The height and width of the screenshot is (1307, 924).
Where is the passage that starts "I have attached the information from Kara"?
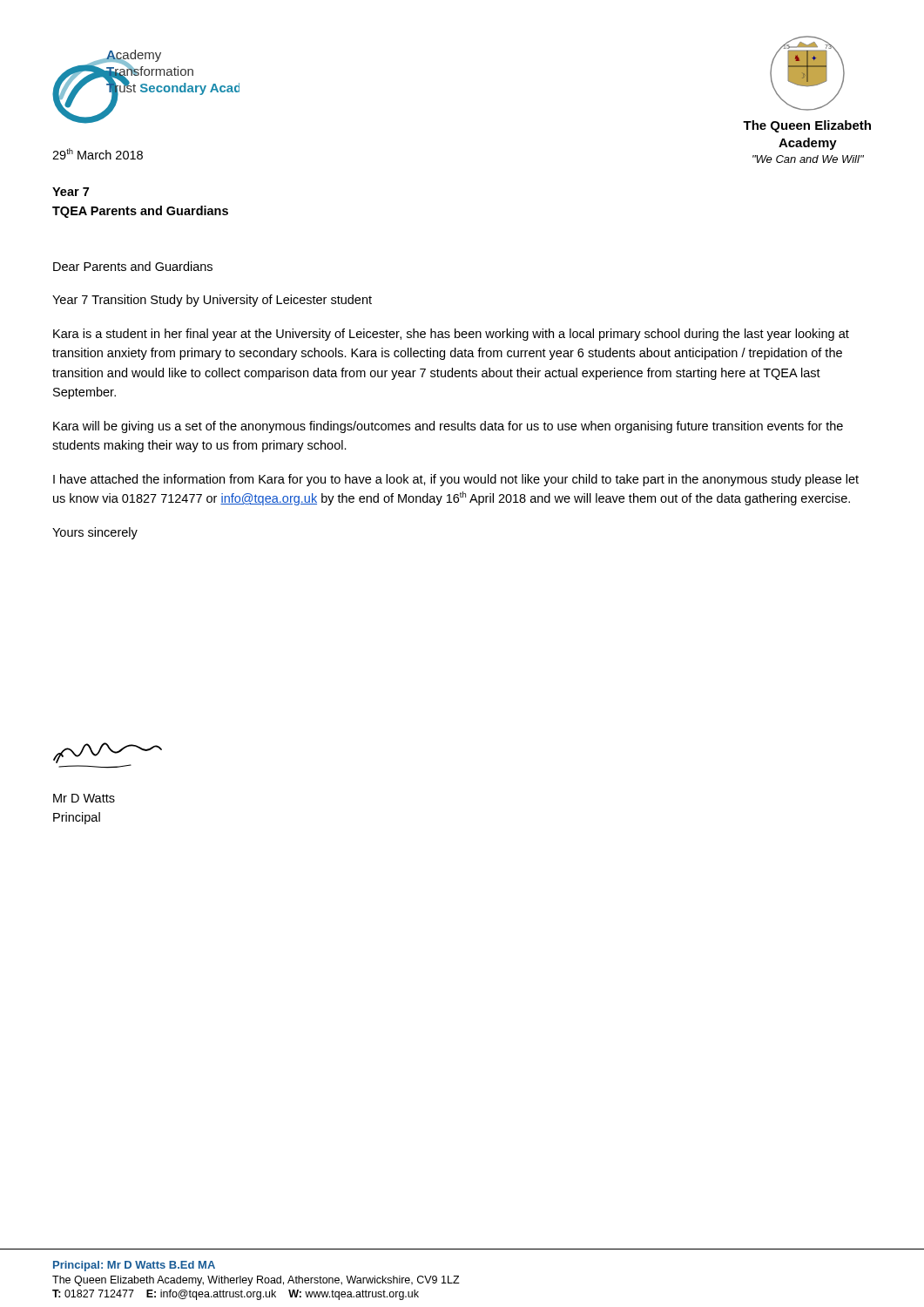coord(456,489)
